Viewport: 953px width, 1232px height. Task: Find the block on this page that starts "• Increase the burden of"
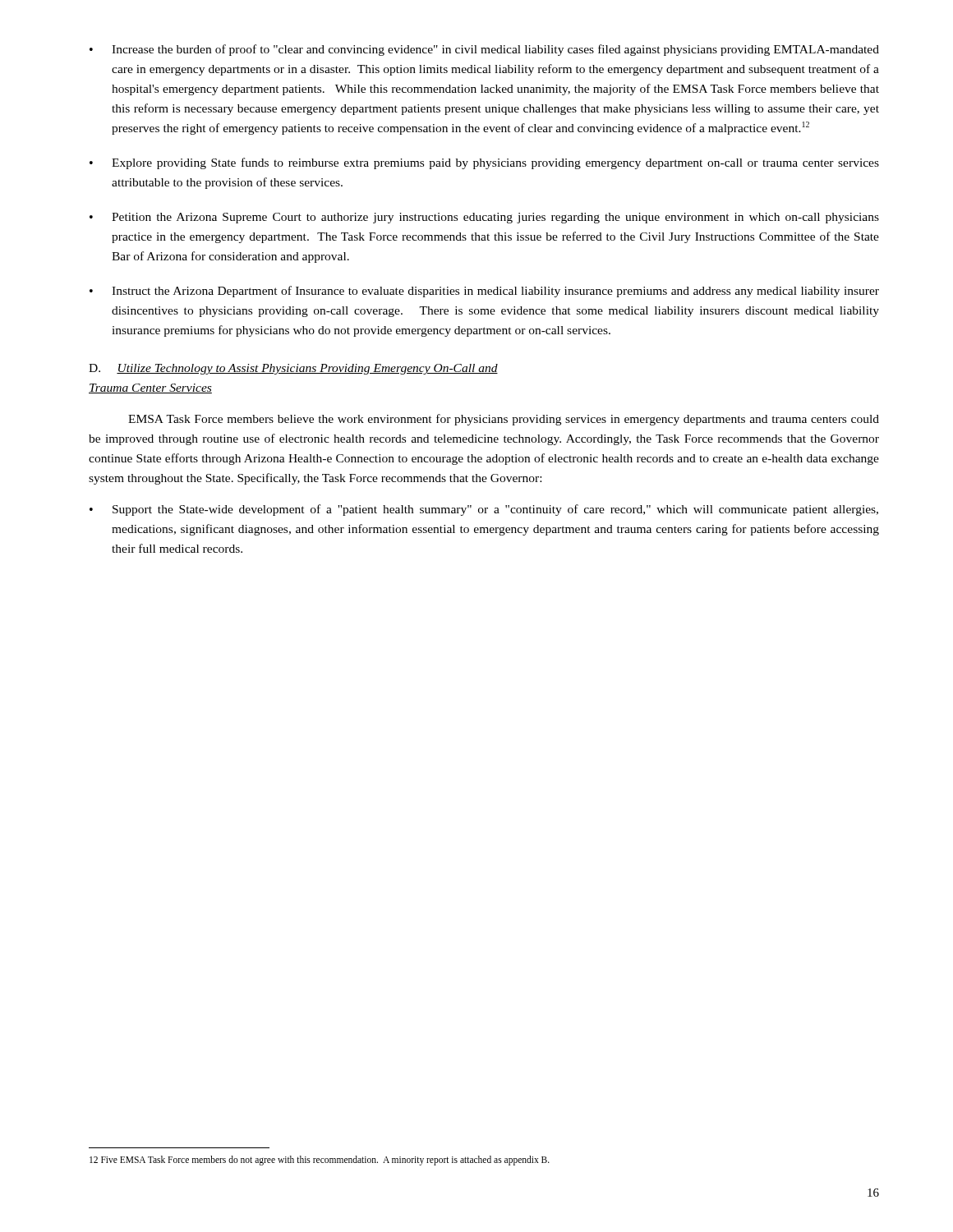pos(484,89)
